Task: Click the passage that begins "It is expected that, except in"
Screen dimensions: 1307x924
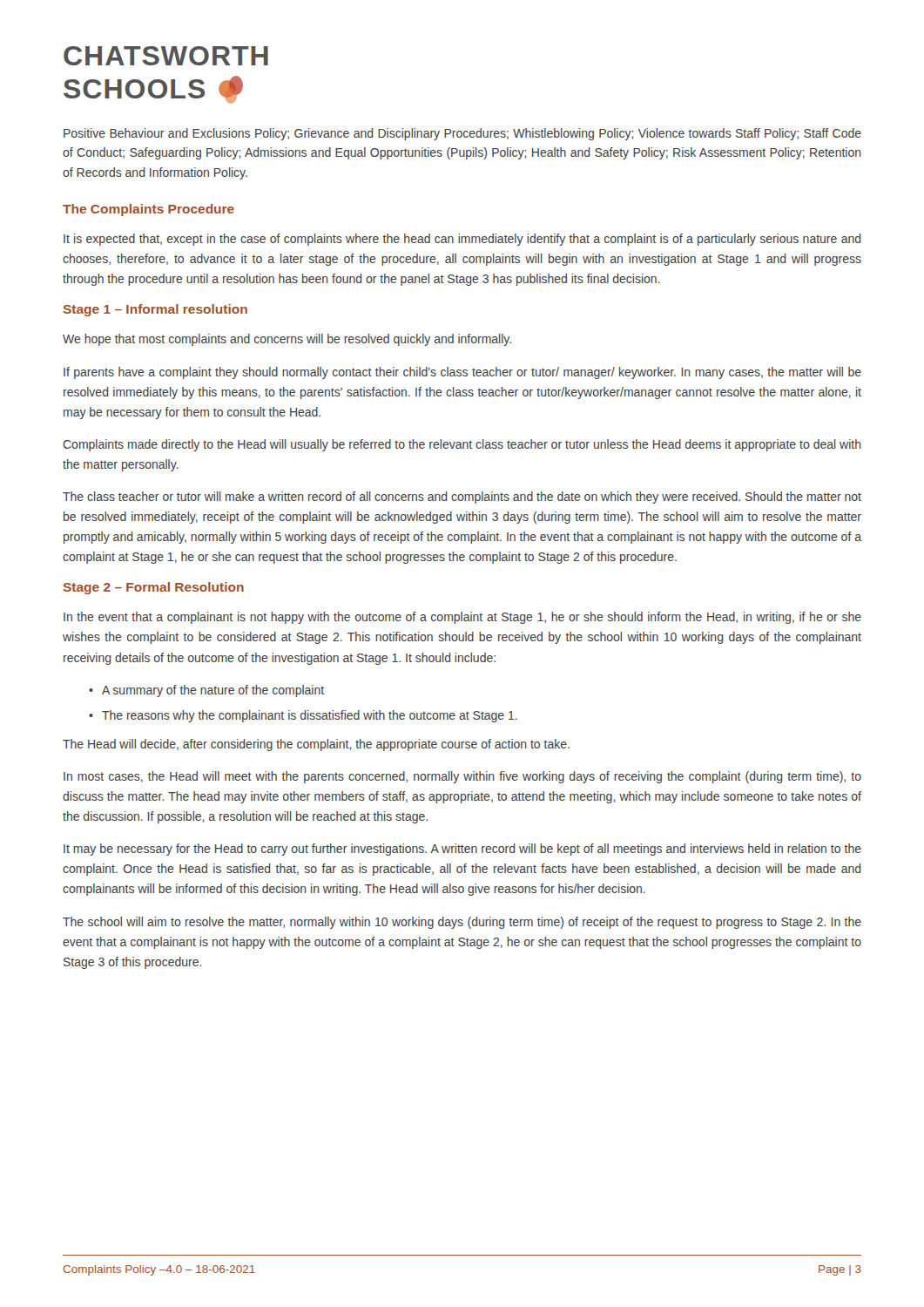Action: point(462,259)
